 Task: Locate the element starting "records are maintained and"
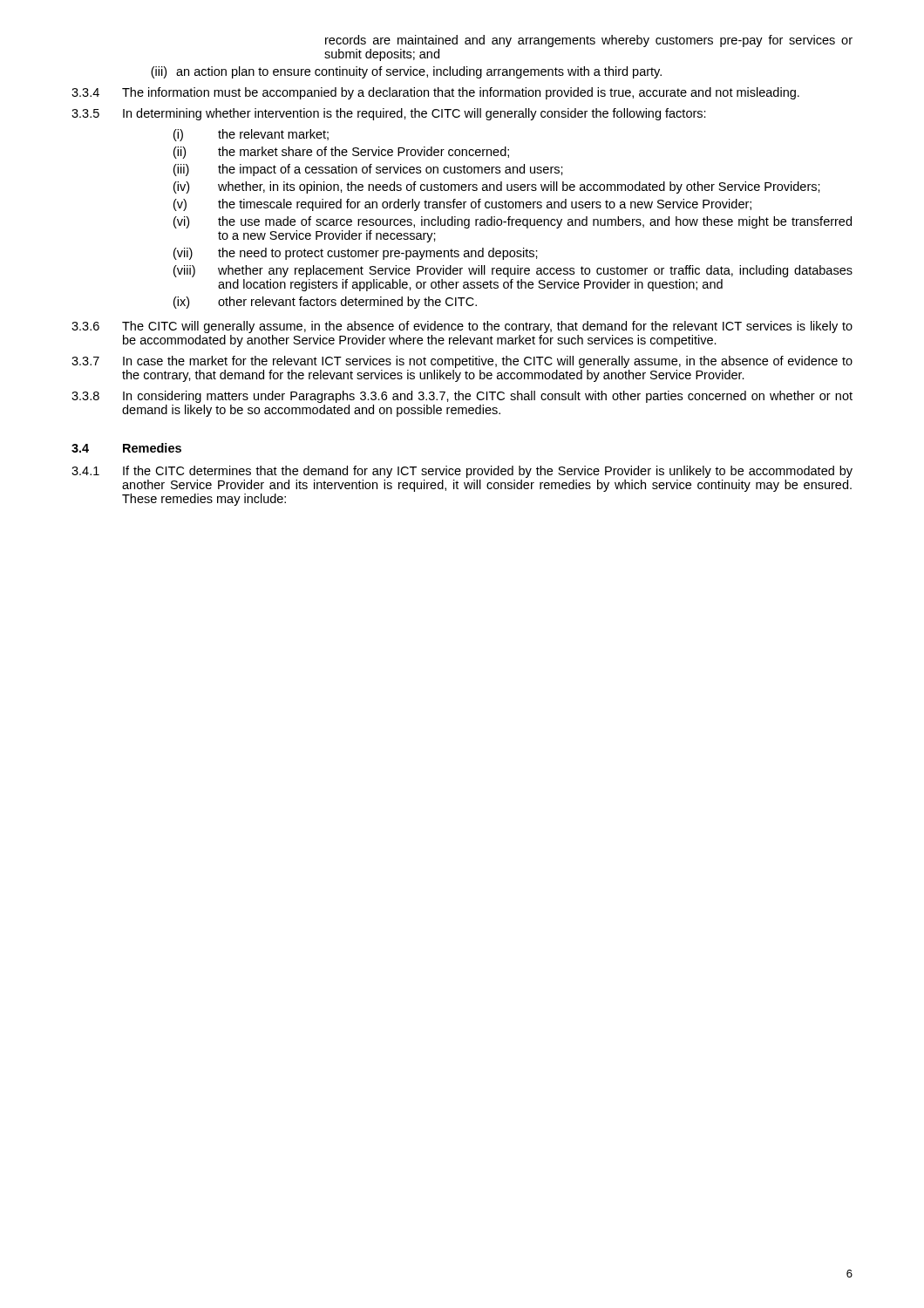[588, 47]
